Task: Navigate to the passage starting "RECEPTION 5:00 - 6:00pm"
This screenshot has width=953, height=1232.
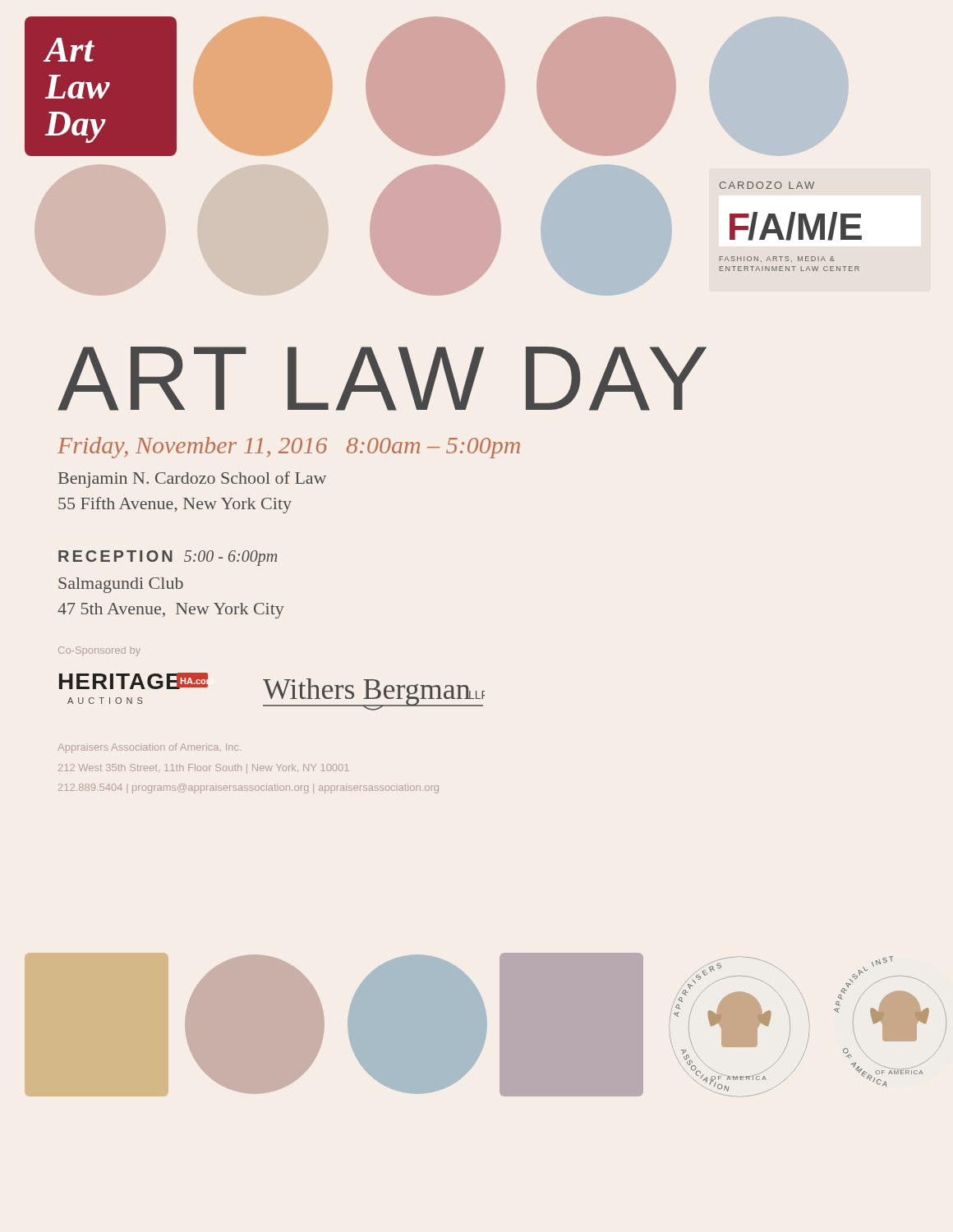Action: (168, 556)
